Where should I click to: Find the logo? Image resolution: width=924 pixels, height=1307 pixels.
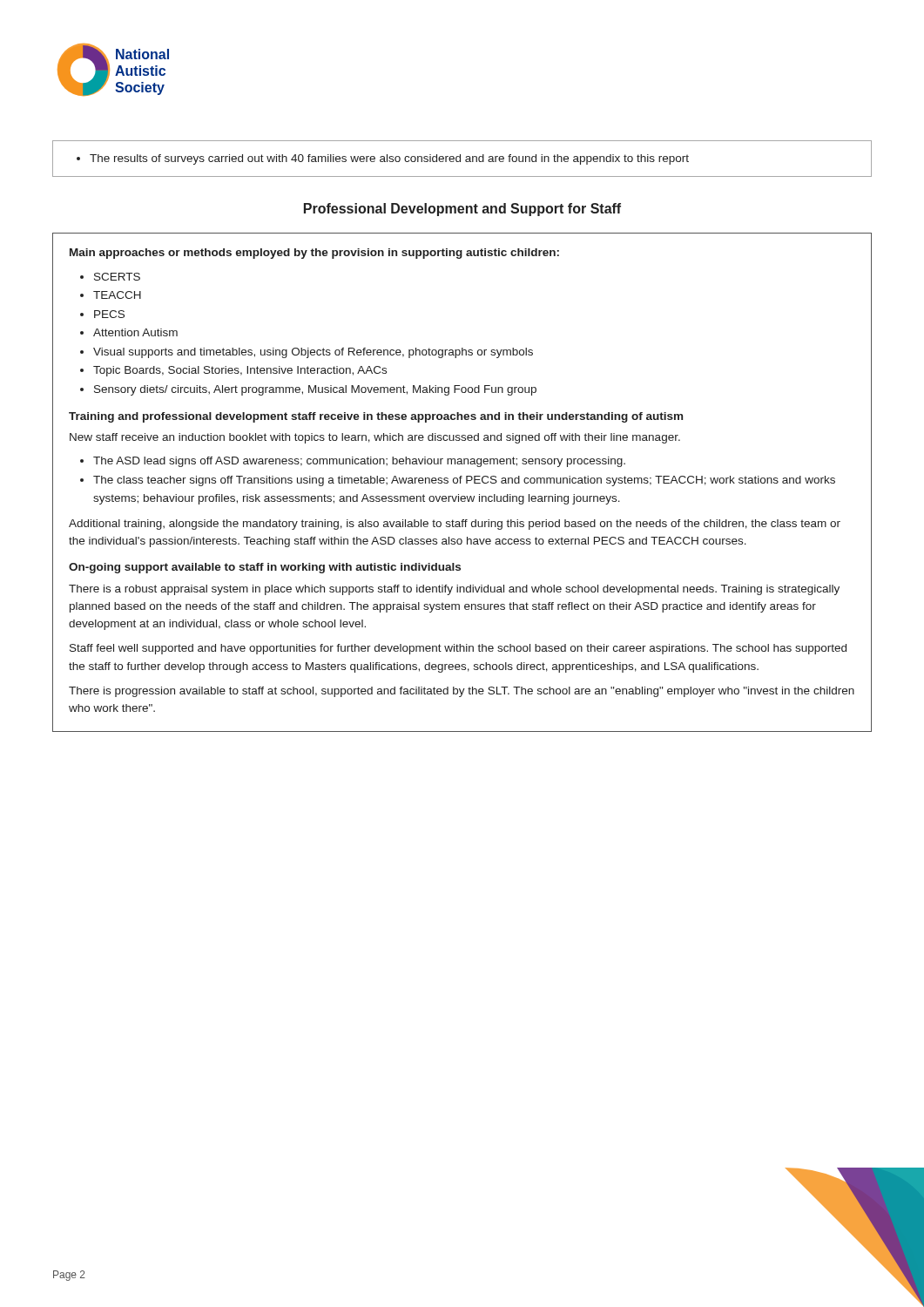pyautogui.click(x=462, y=71)
